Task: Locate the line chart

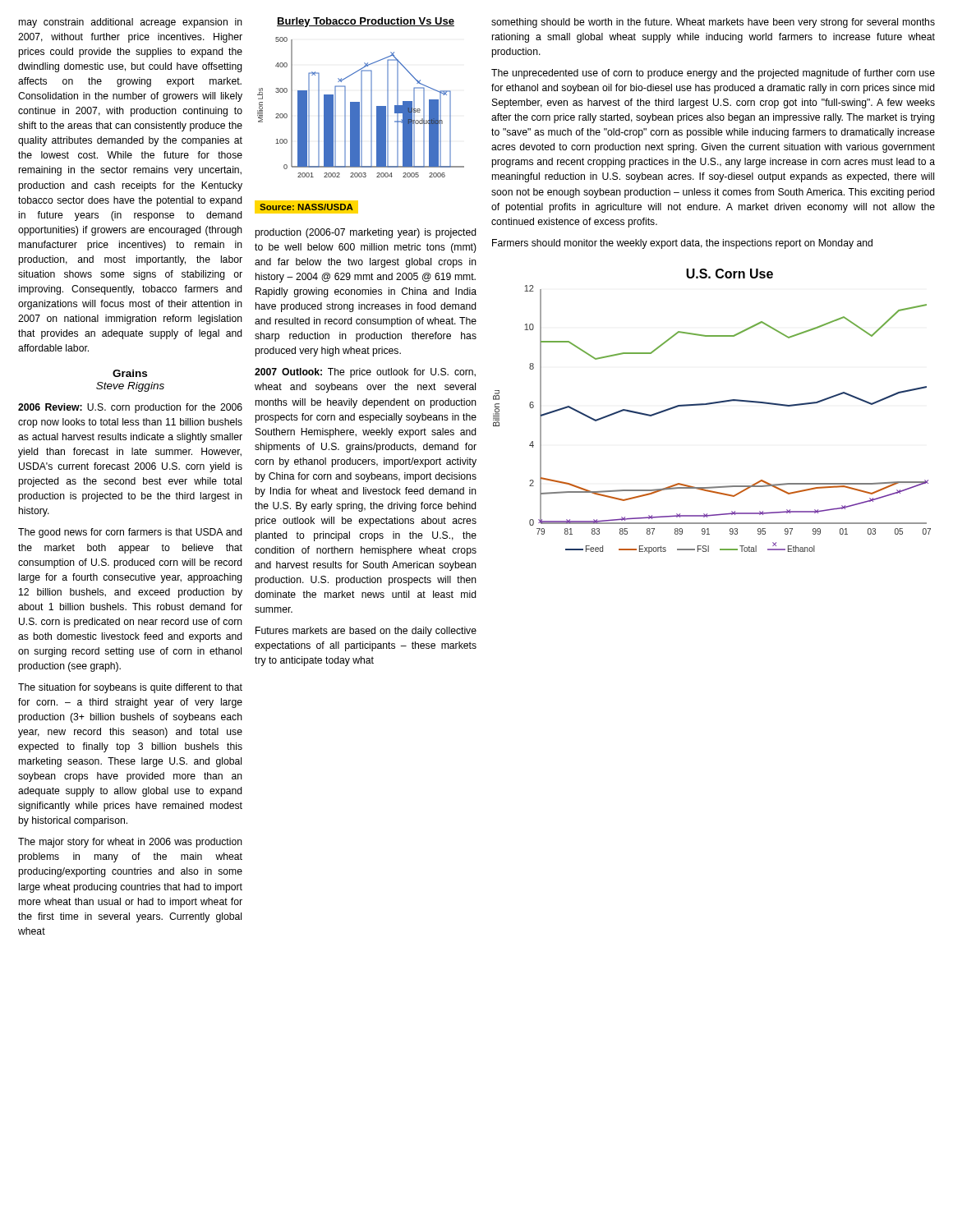Action: [x=713, y=408]
